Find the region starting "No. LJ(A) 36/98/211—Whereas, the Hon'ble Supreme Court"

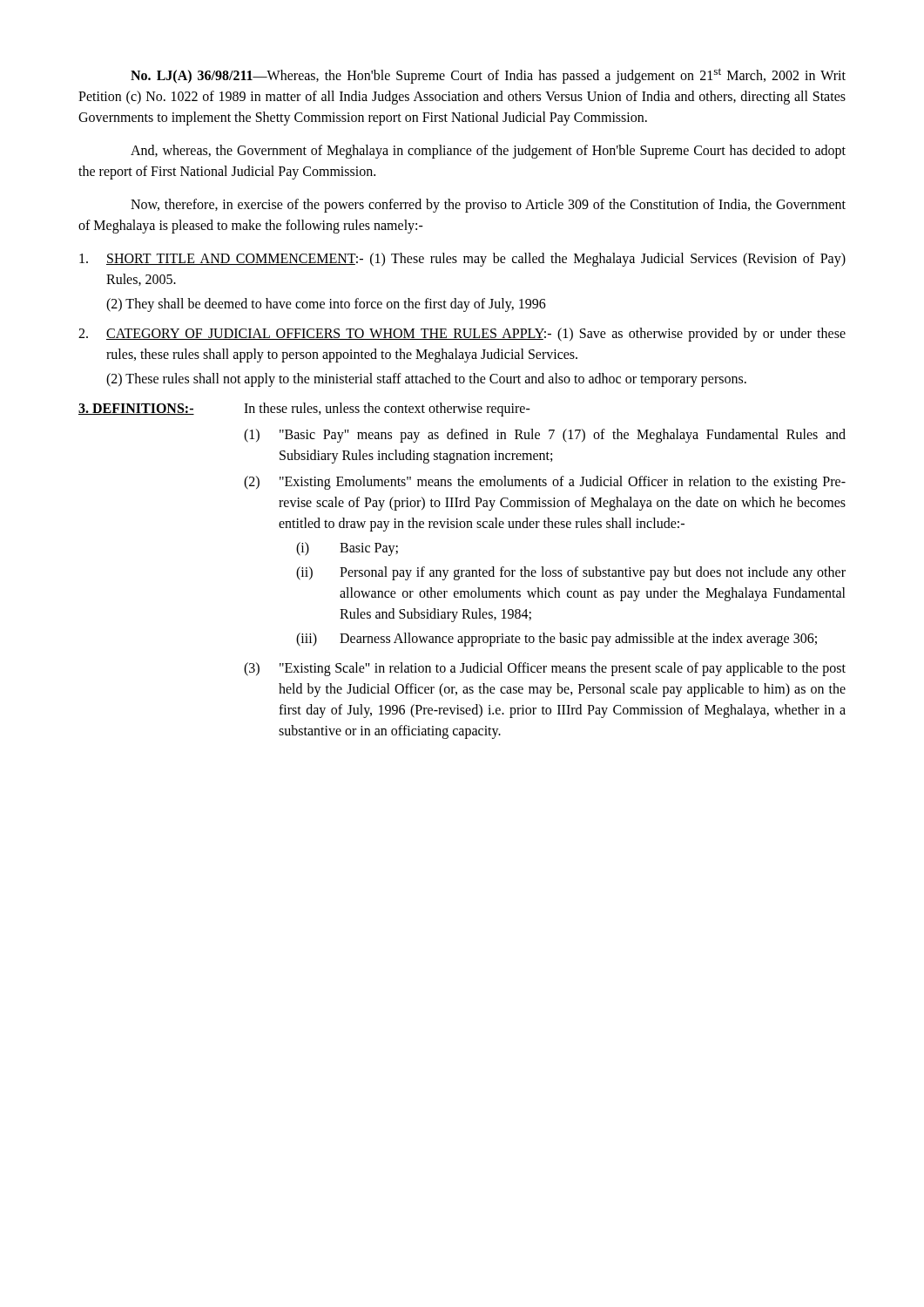coord(462,95)
